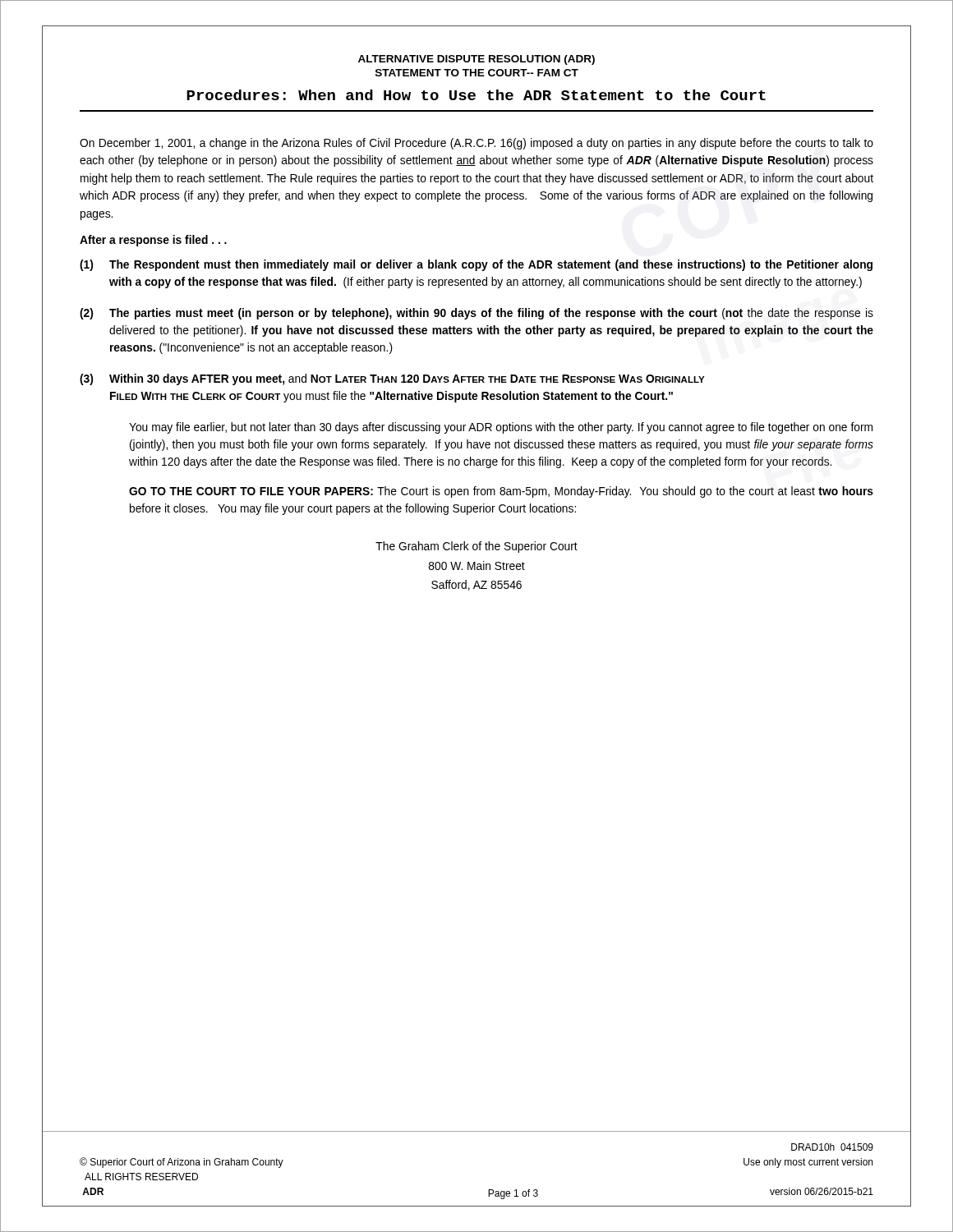
Task: Where is the passage that starts "The Graham Clerk of the Superior Court"?
Action: [476, 566]
